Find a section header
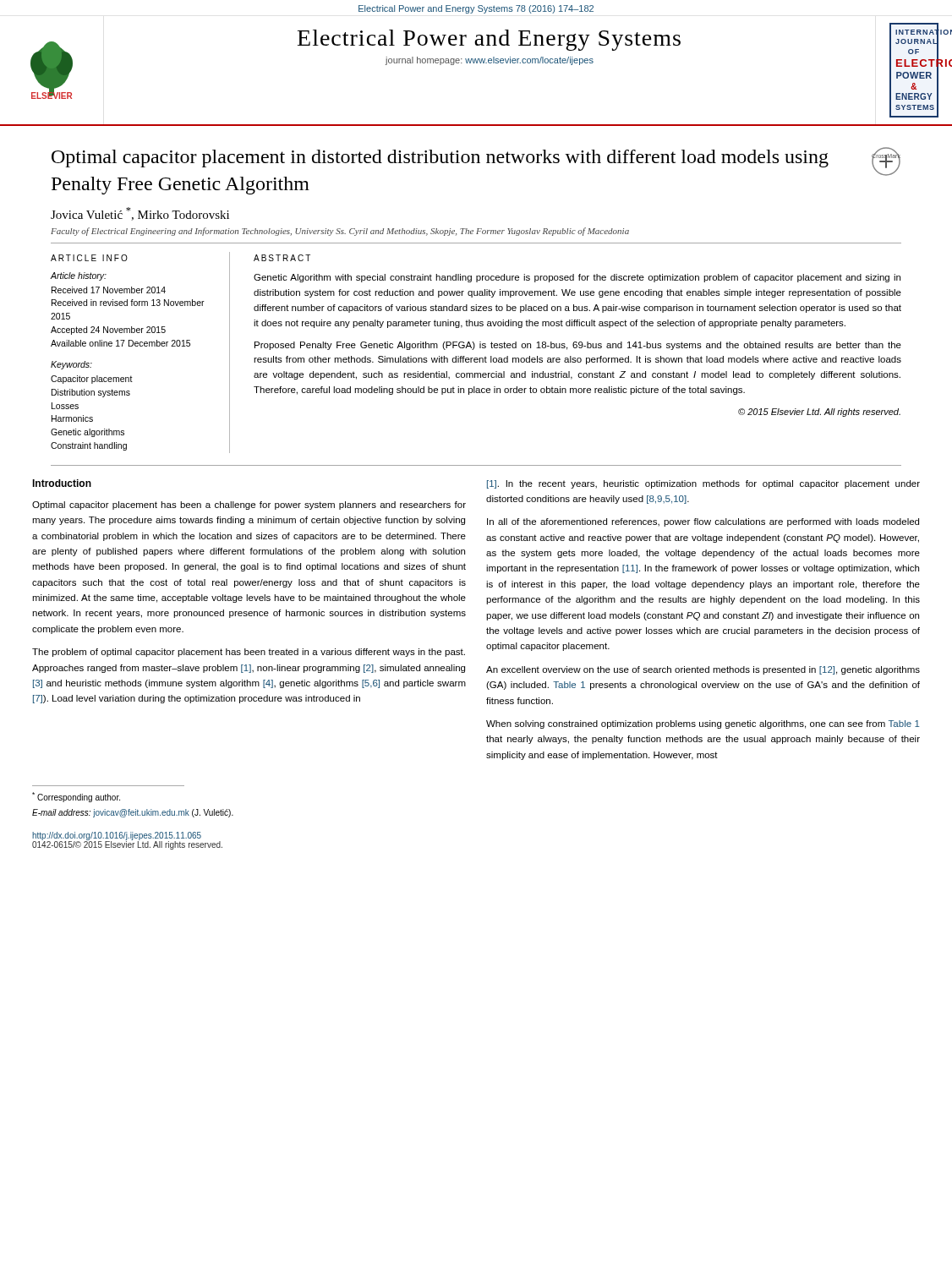The height and width of the screenshot is (1268, 952). 62,483
